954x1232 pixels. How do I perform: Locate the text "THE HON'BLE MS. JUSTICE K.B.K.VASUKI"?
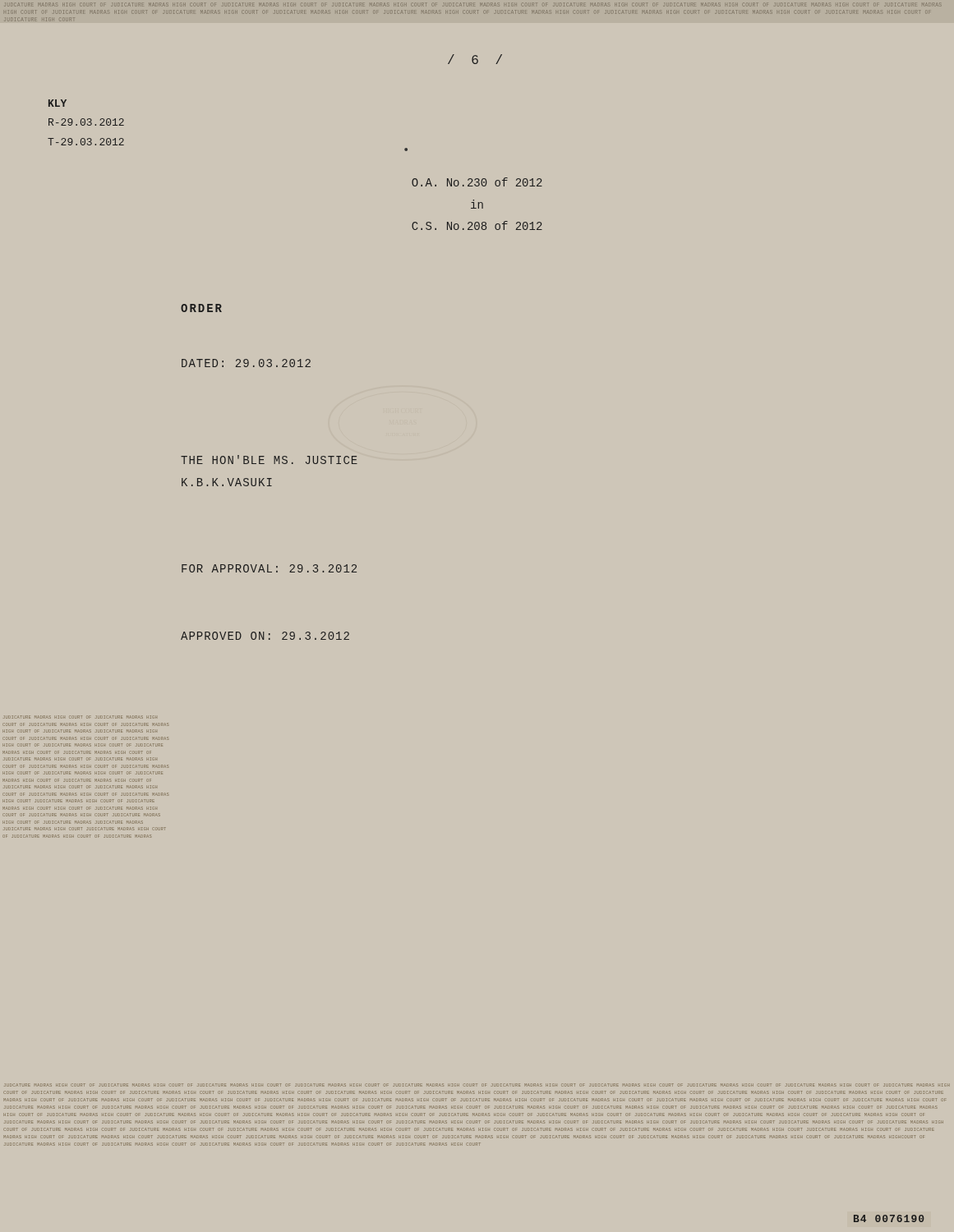coord(270,472)
